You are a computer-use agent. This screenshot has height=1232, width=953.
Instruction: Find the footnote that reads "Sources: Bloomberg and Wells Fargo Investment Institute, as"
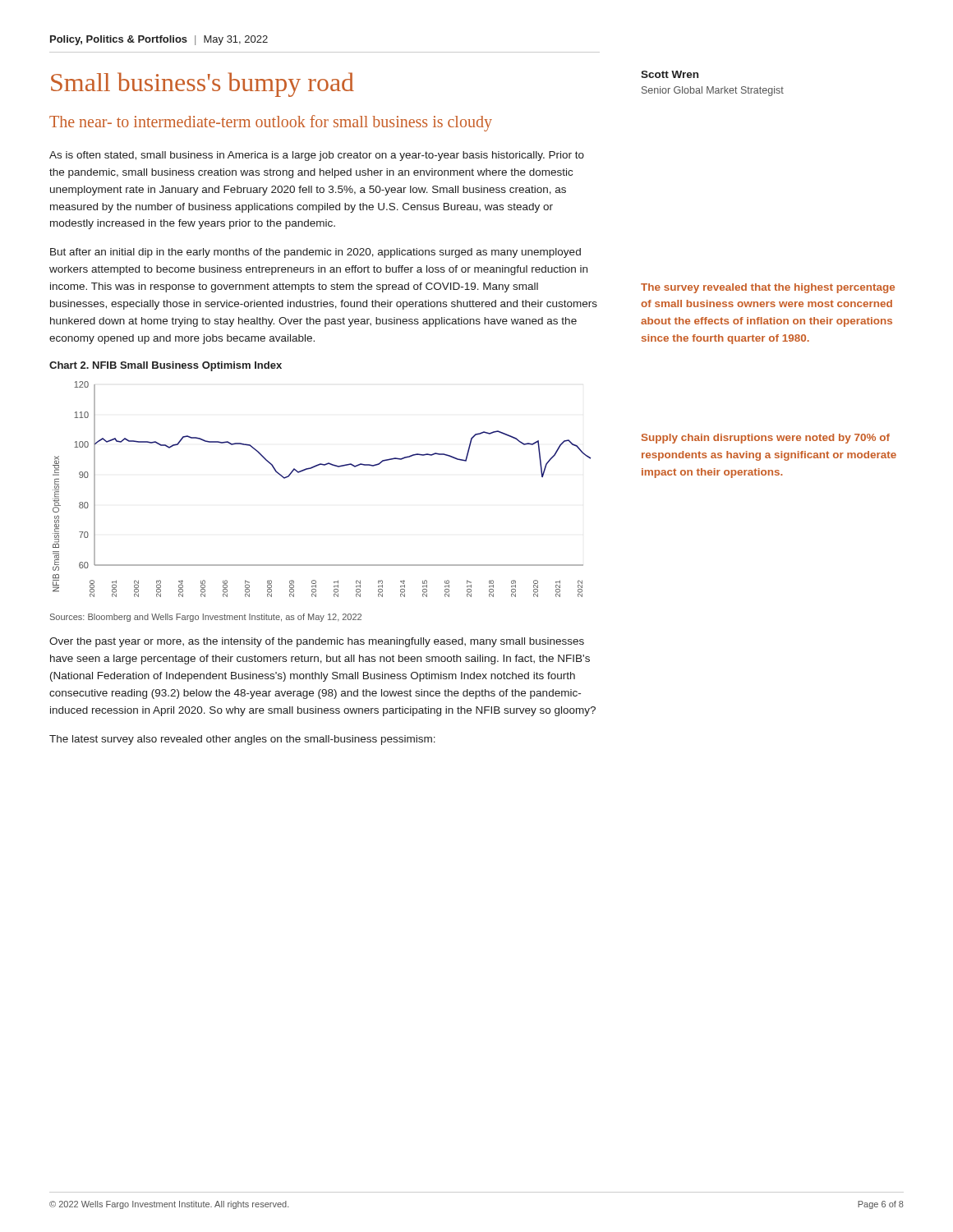206,617
